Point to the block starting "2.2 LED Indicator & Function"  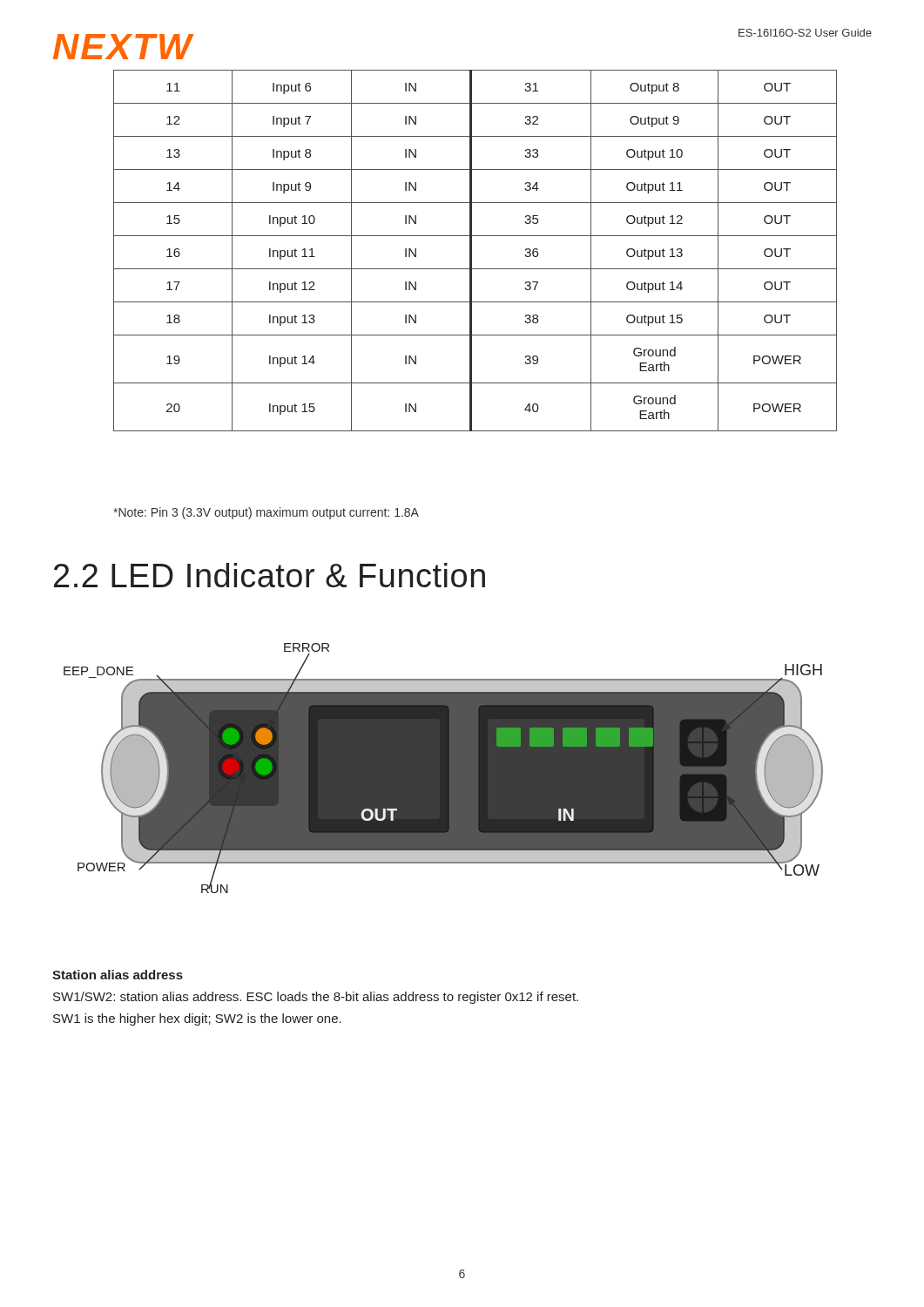pos(270,576)
